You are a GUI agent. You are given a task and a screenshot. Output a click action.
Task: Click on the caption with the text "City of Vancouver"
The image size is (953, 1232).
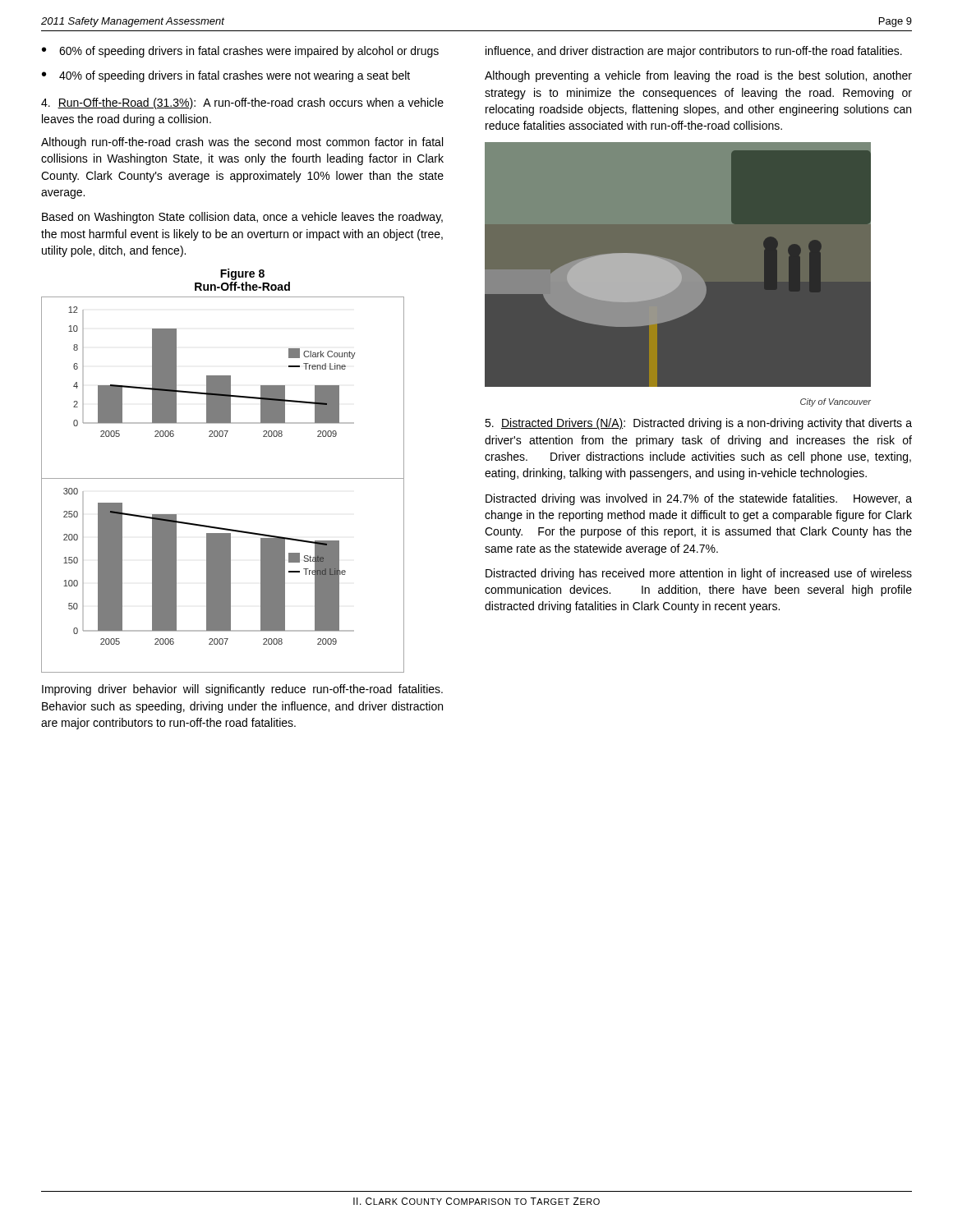point(835,402)
